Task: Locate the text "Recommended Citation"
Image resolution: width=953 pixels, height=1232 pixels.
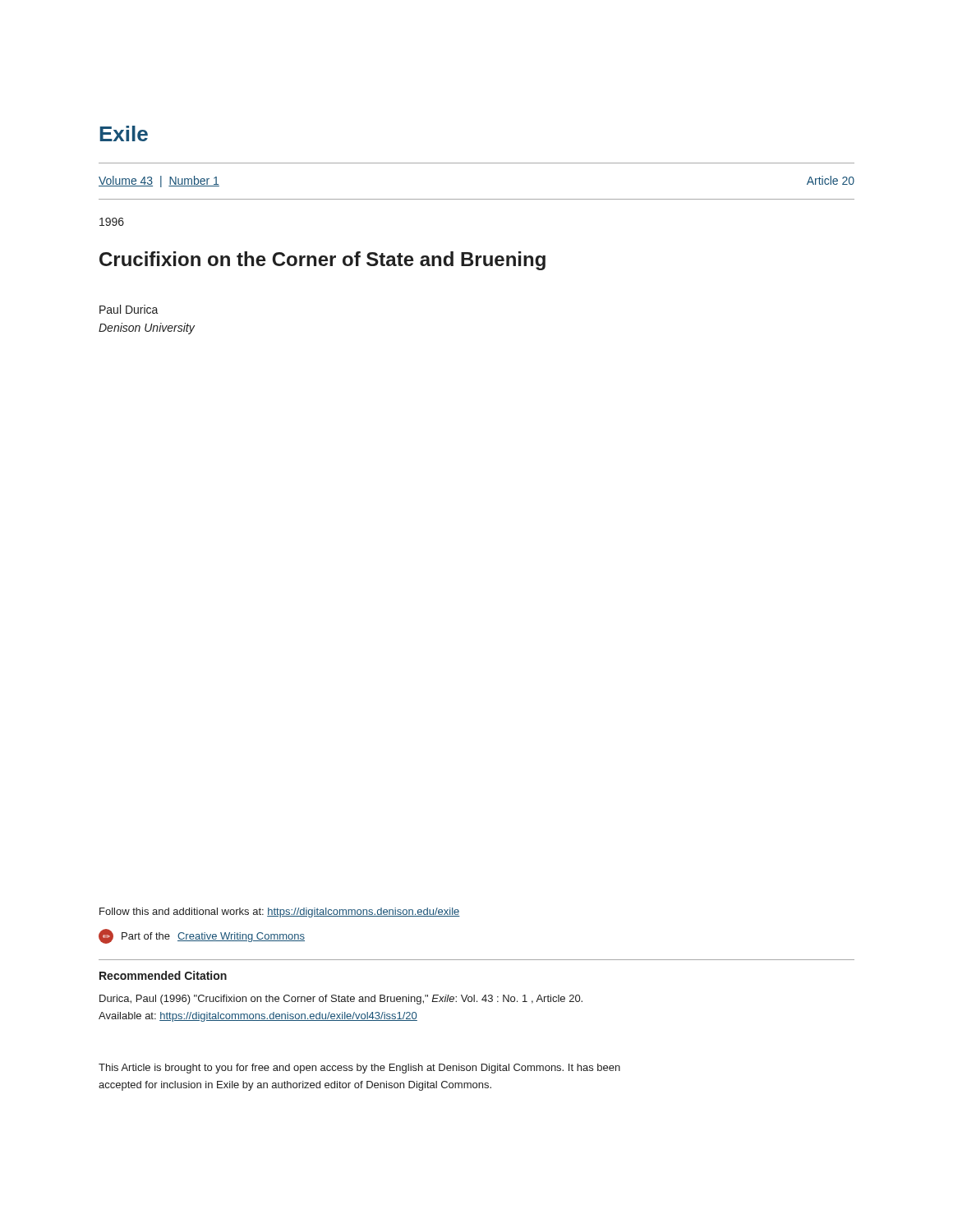Action: pyautogui.click(x=163, y=976)
